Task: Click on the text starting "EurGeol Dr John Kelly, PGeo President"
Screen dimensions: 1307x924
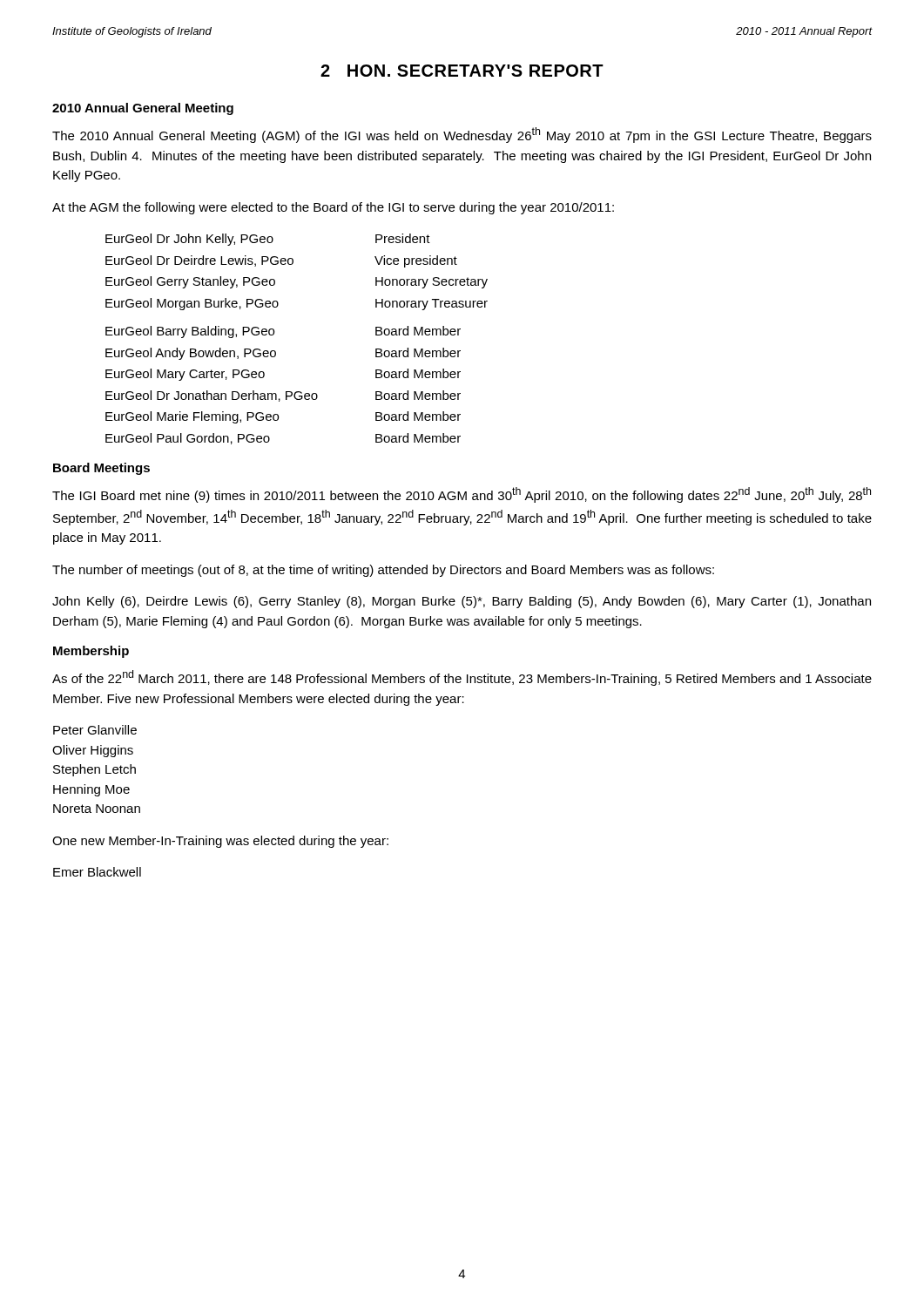Action: tap(268, 240)
